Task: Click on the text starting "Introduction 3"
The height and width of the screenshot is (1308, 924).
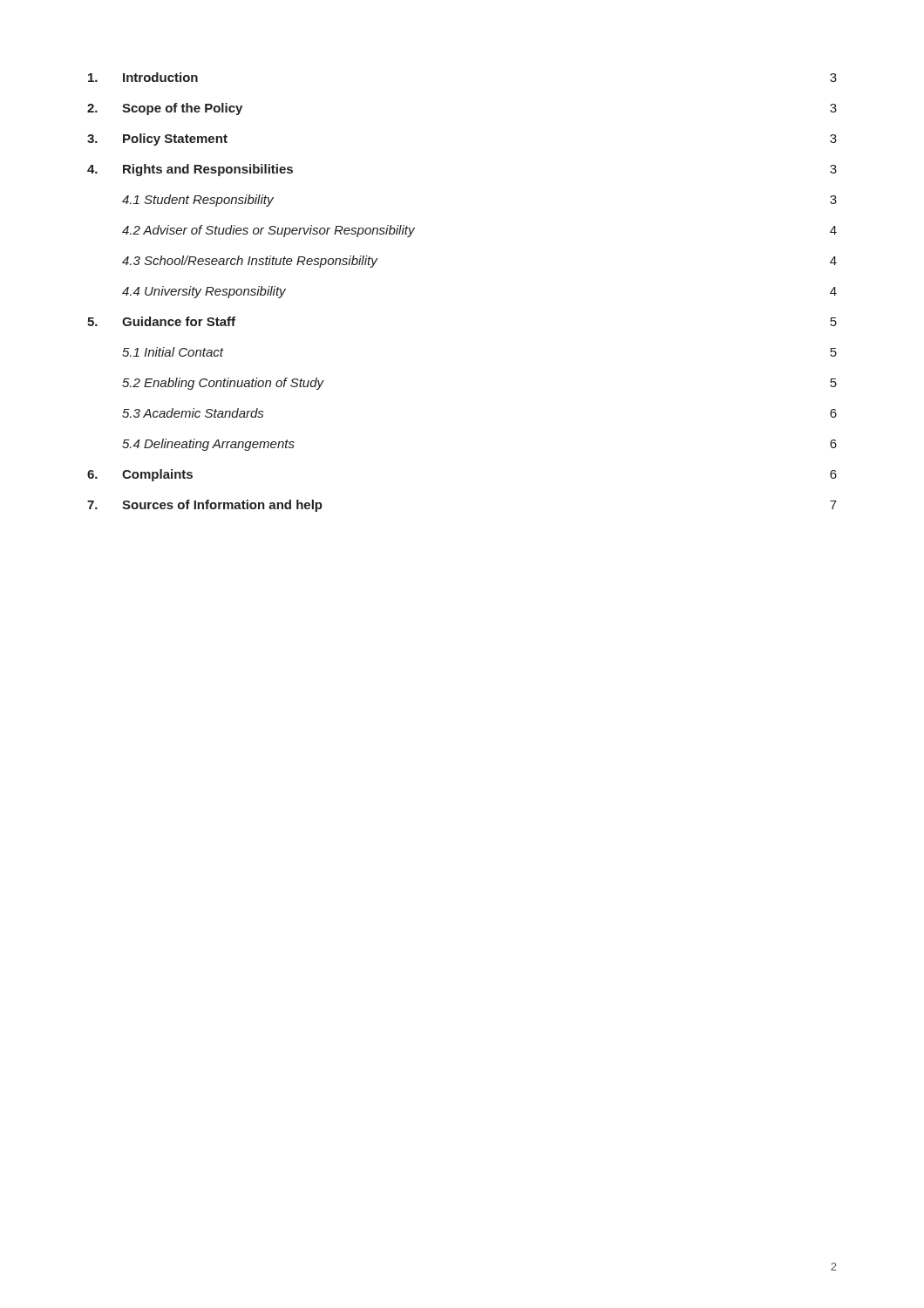Action: (x=162, y=77)
